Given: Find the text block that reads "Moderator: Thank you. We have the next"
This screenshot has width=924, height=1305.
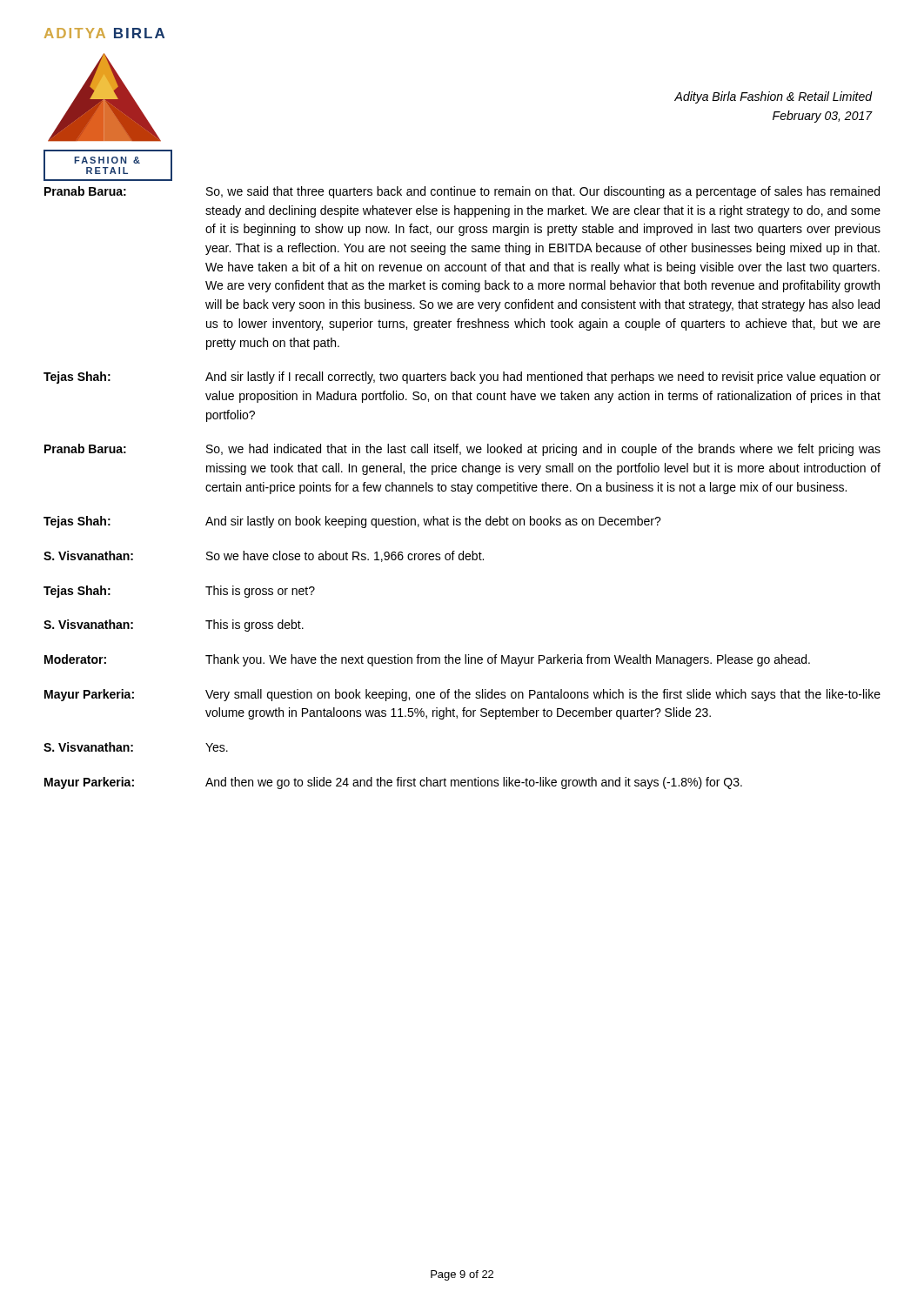Looking at the screenshot, I should [x=462, y=660].
